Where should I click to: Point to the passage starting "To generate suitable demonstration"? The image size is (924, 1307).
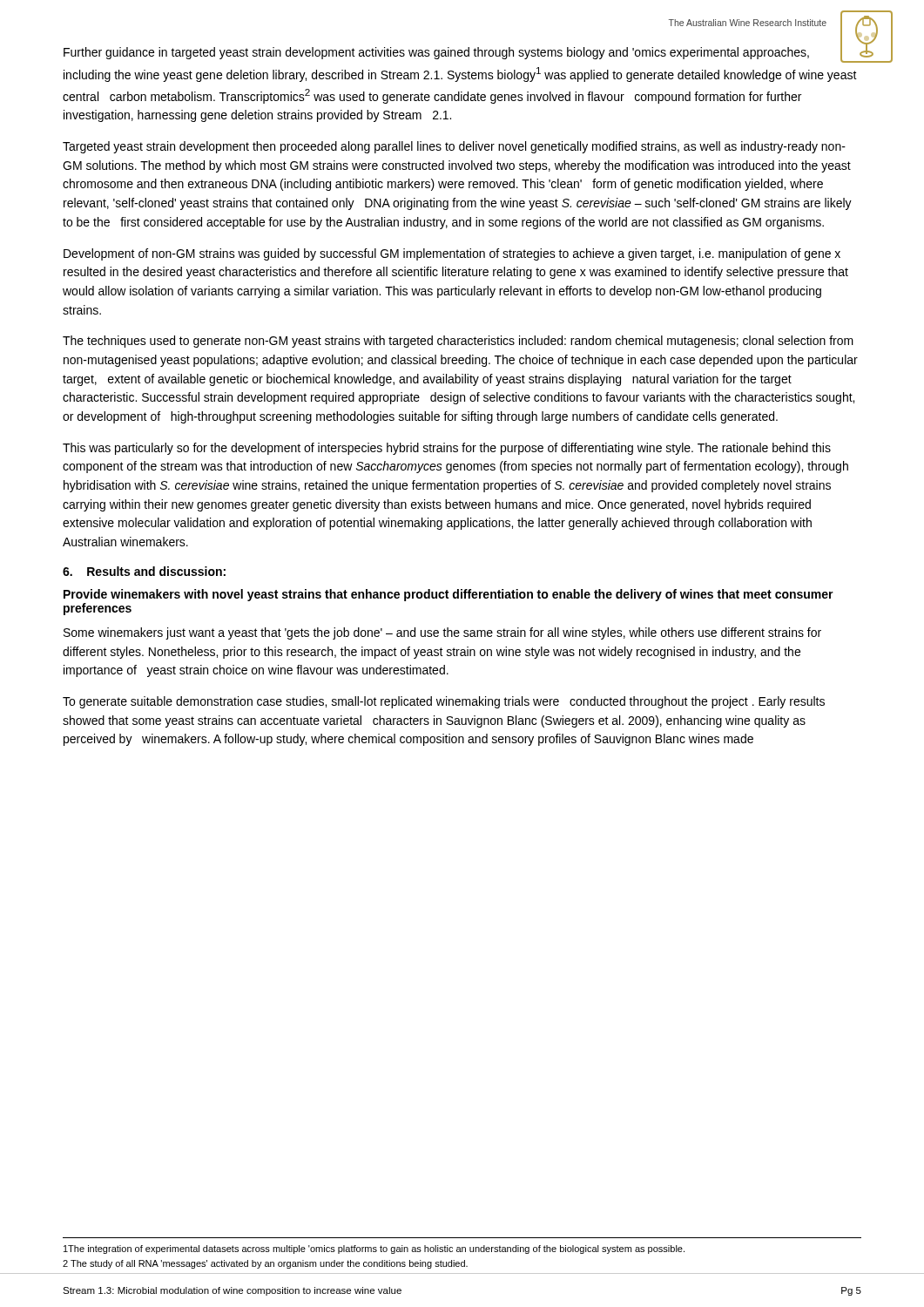444,720
